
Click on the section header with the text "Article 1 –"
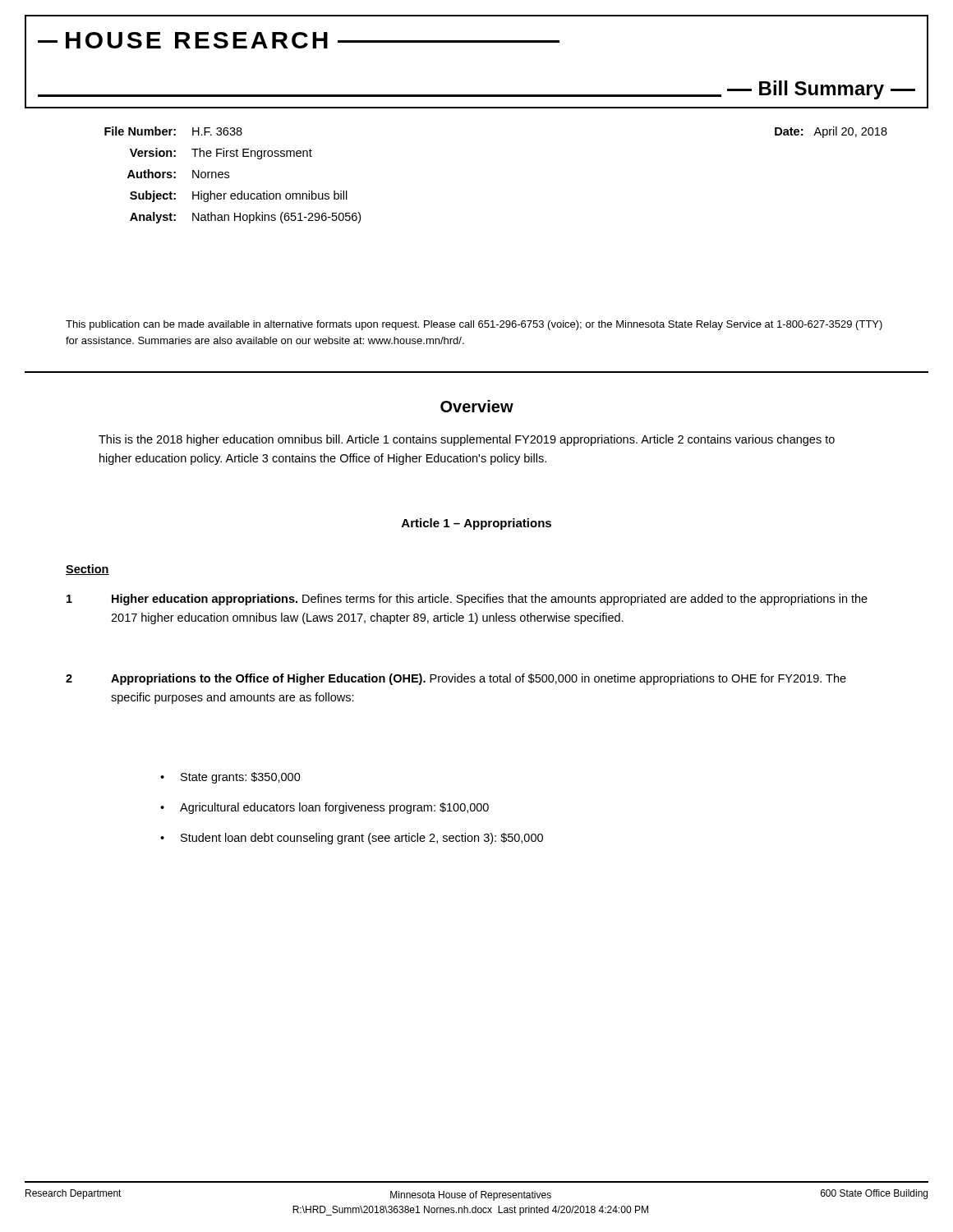click(476, 523)
